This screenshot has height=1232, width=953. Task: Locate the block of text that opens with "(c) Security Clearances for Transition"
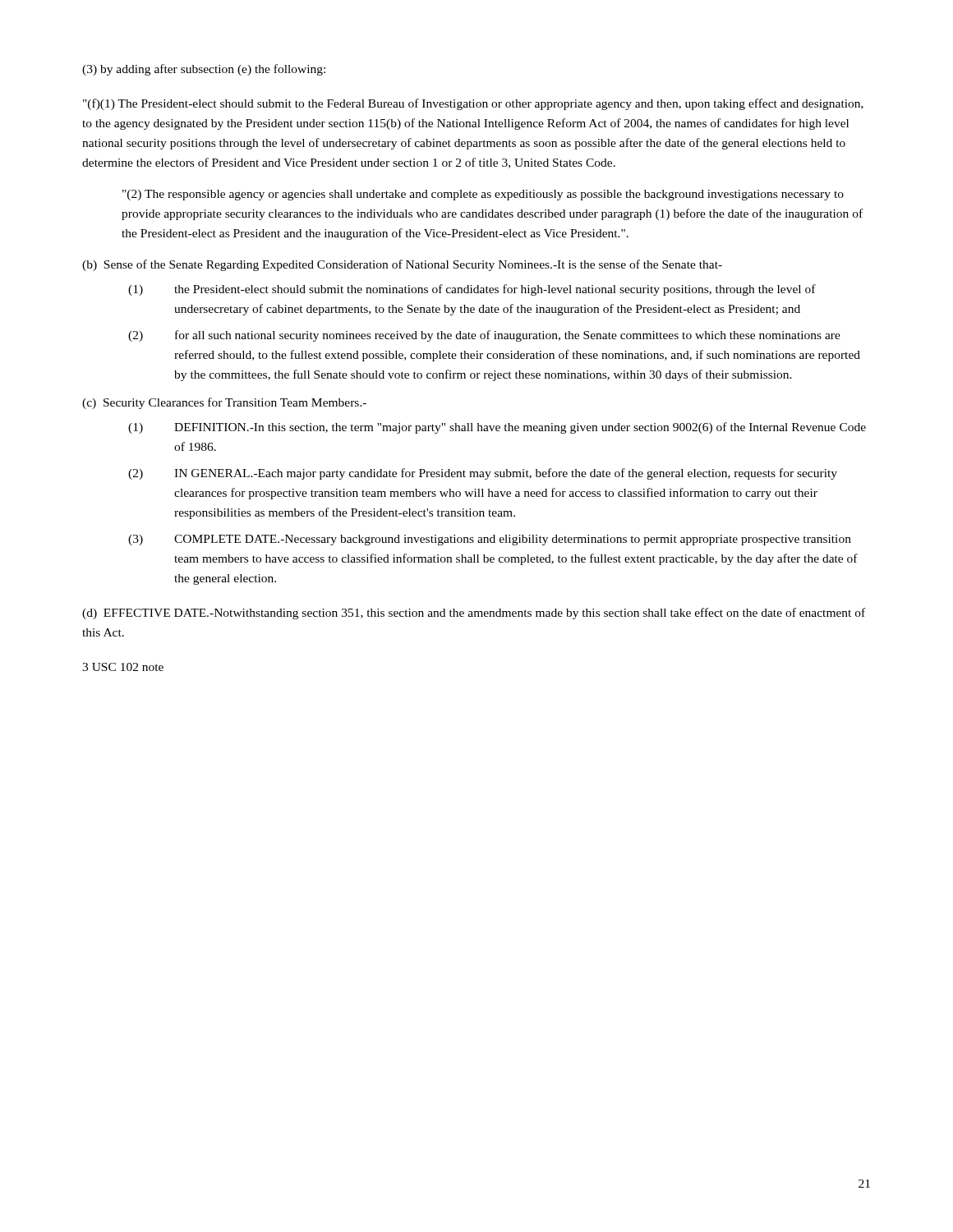click(x=224, y=402)
